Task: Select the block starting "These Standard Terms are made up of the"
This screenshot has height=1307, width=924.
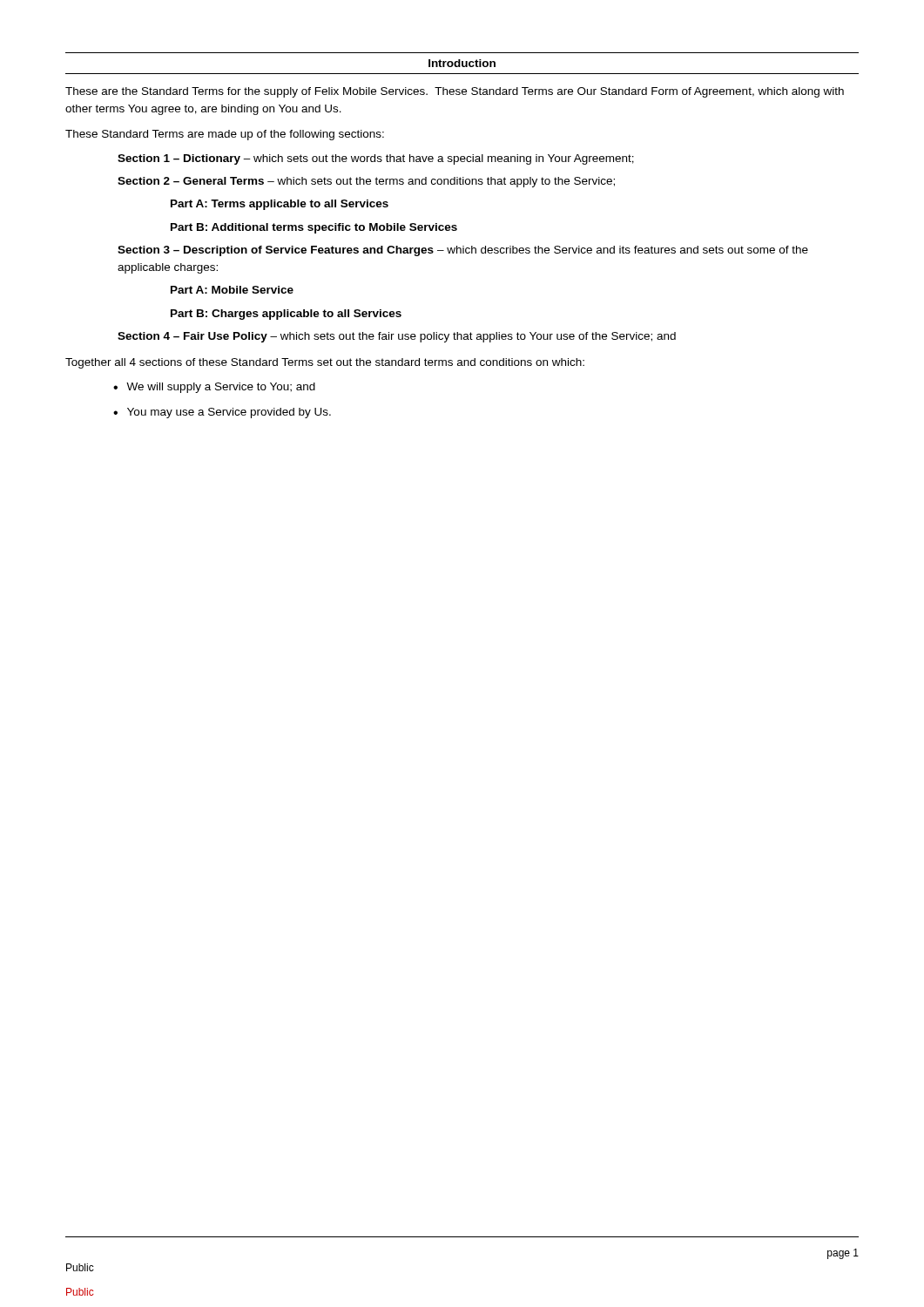Action: 225,133
